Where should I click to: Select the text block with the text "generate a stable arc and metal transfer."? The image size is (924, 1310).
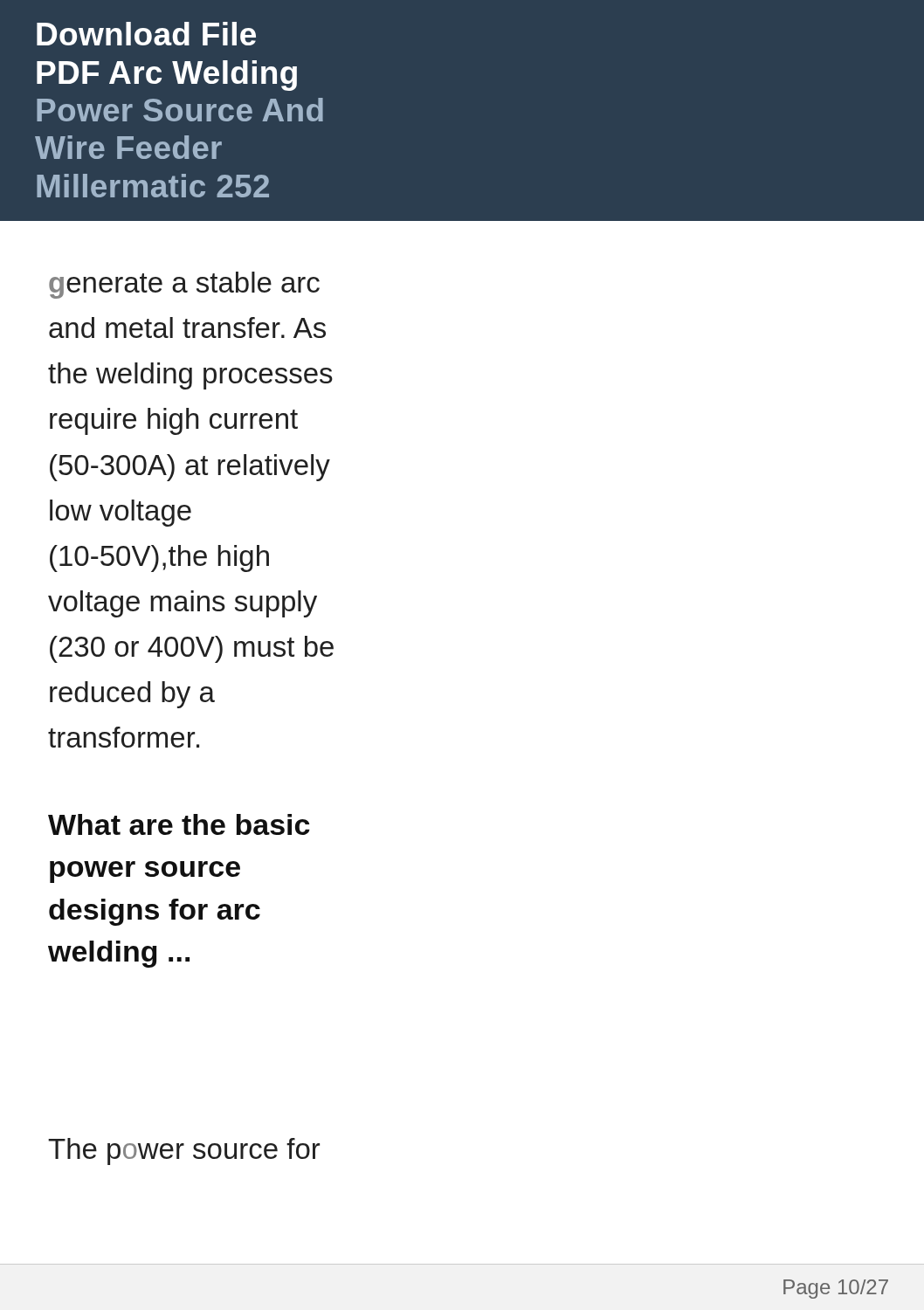(x=191, y=507)
